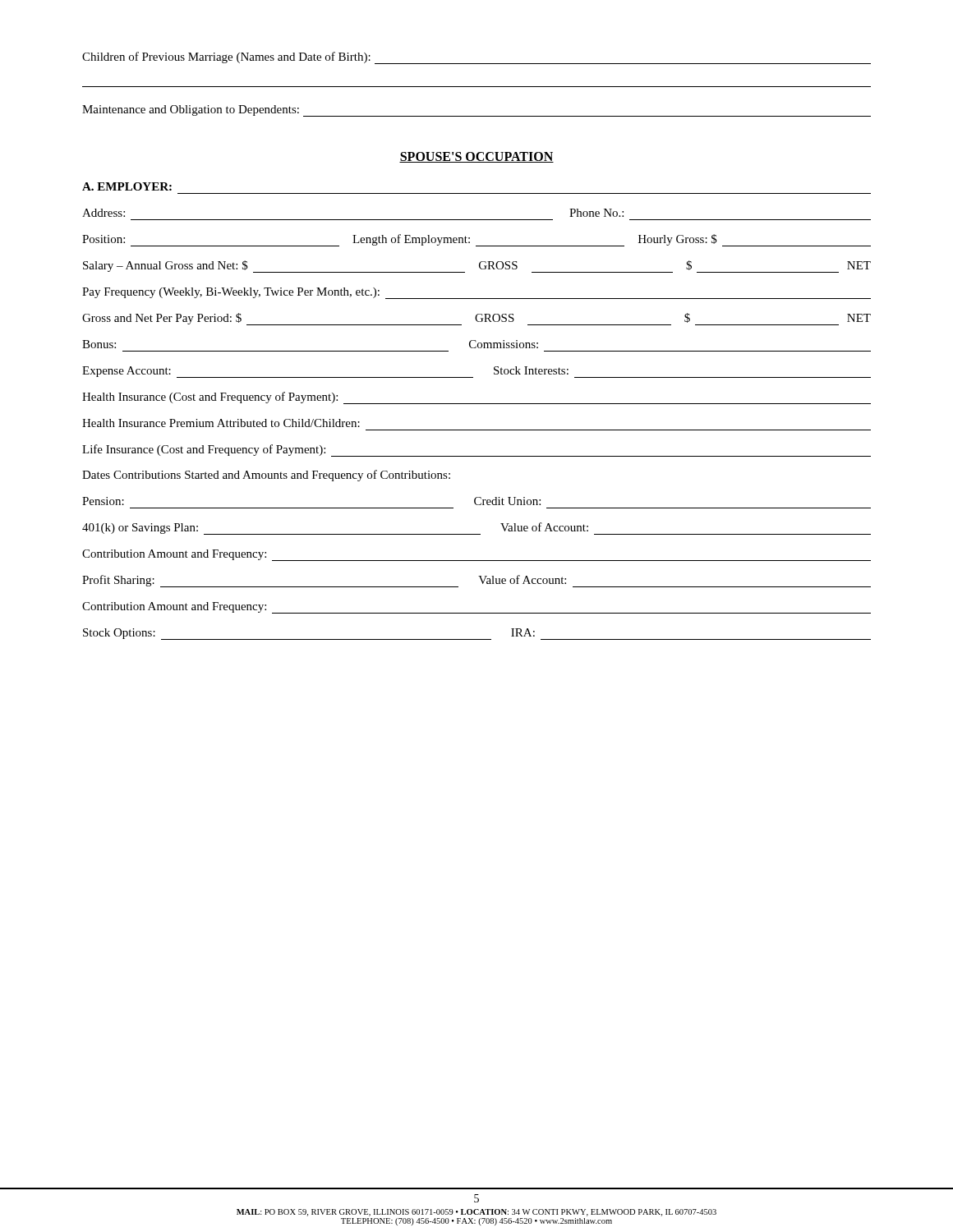Locate the text with the text "Profit Sharing: Value of Account:"
This screenshot has height=1232, width=953.
[476, 580]
